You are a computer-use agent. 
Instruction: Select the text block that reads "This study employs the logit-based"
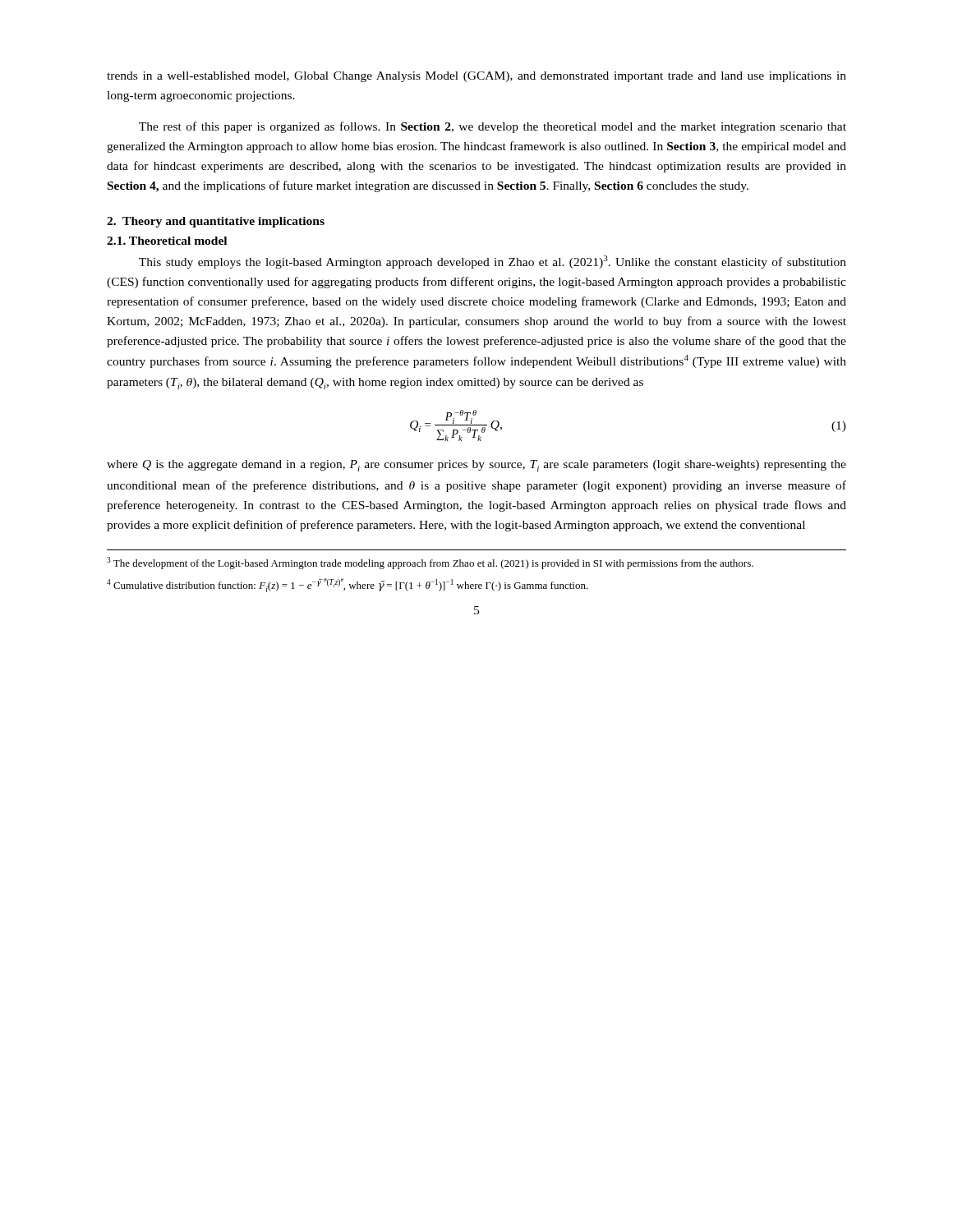point(476,322)
